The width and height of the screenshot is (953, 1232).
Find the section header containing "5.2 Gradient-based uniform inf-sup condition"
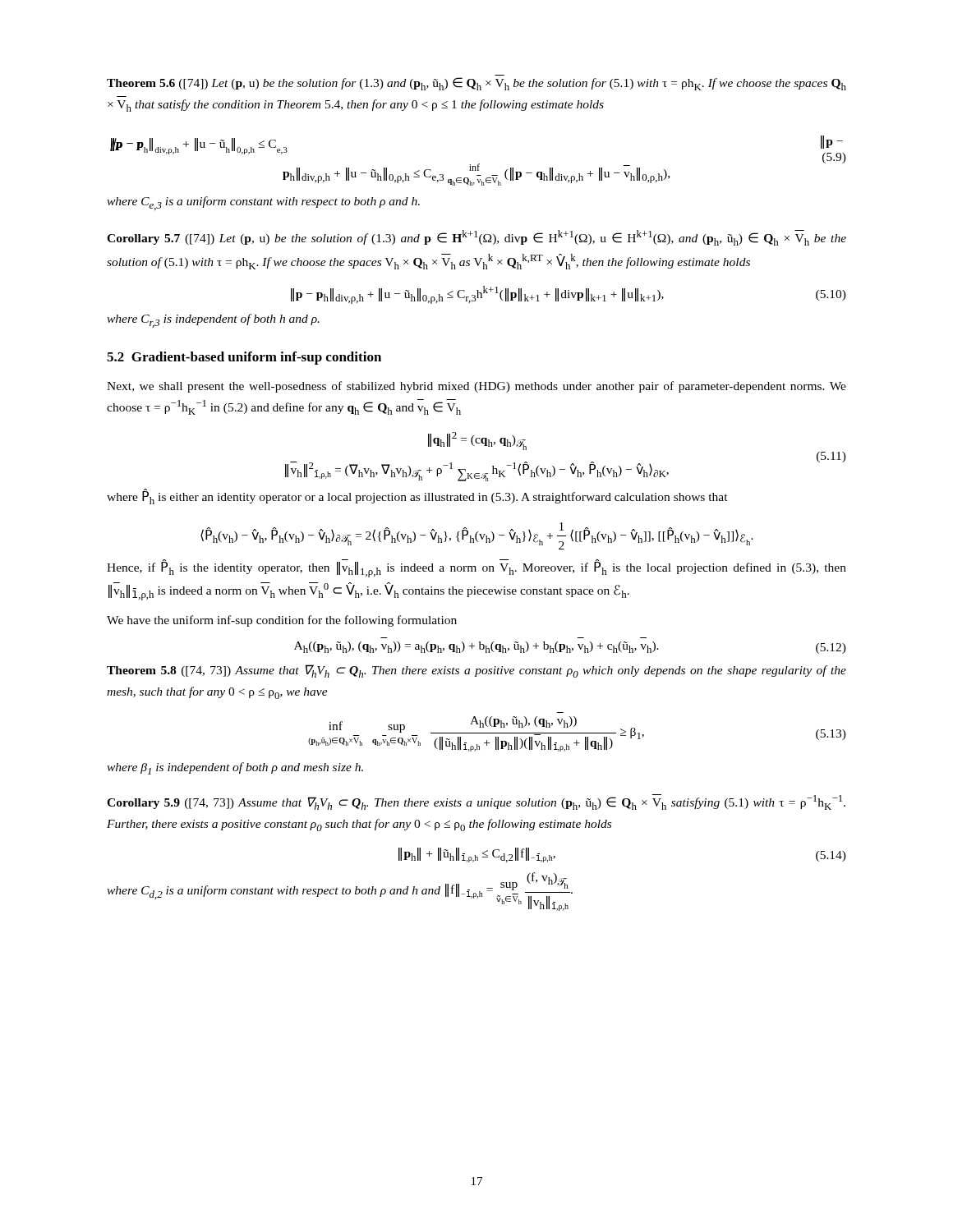(244, 357)
